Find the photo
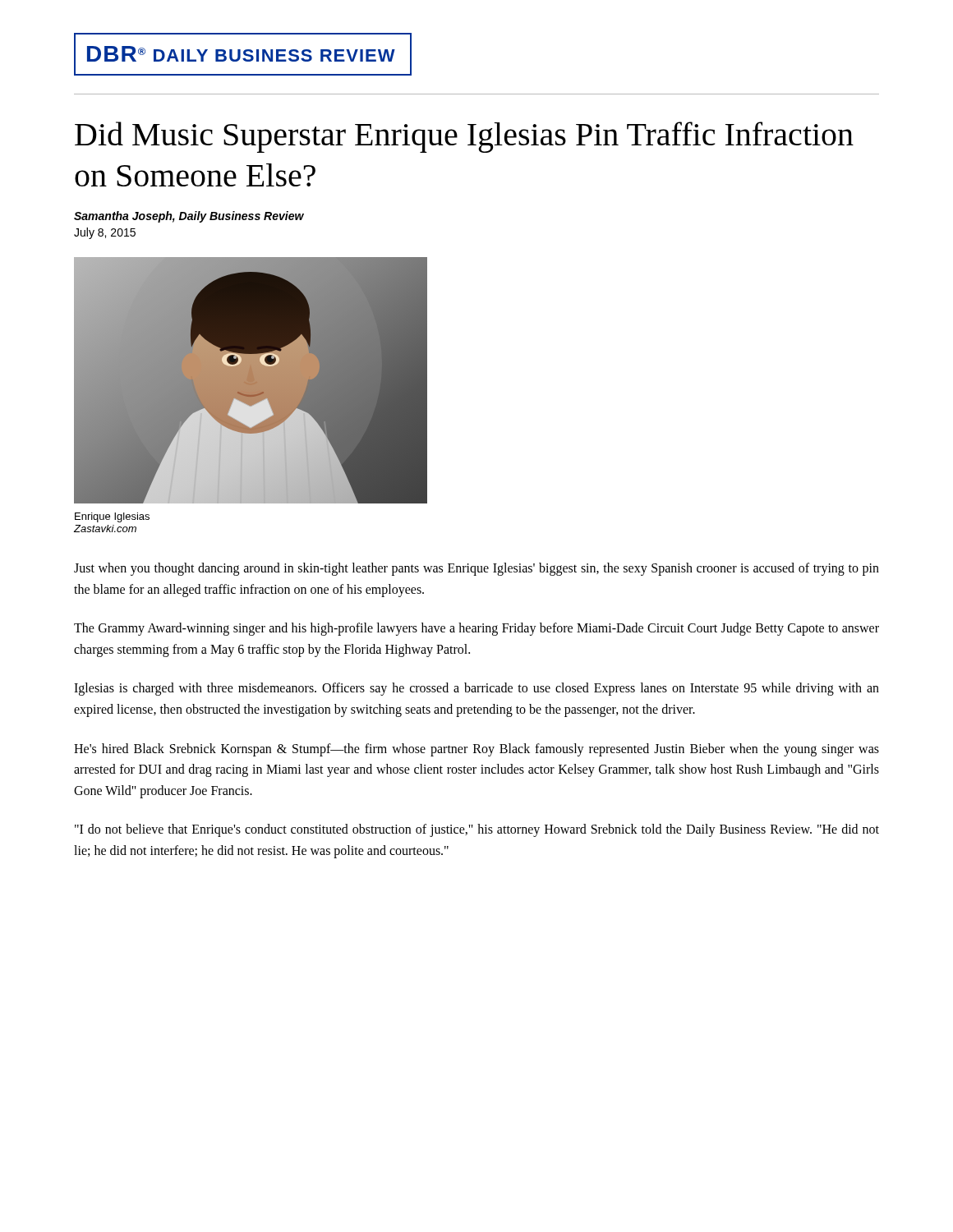Viewport: 953px width, 1232px height. point(251,382)
